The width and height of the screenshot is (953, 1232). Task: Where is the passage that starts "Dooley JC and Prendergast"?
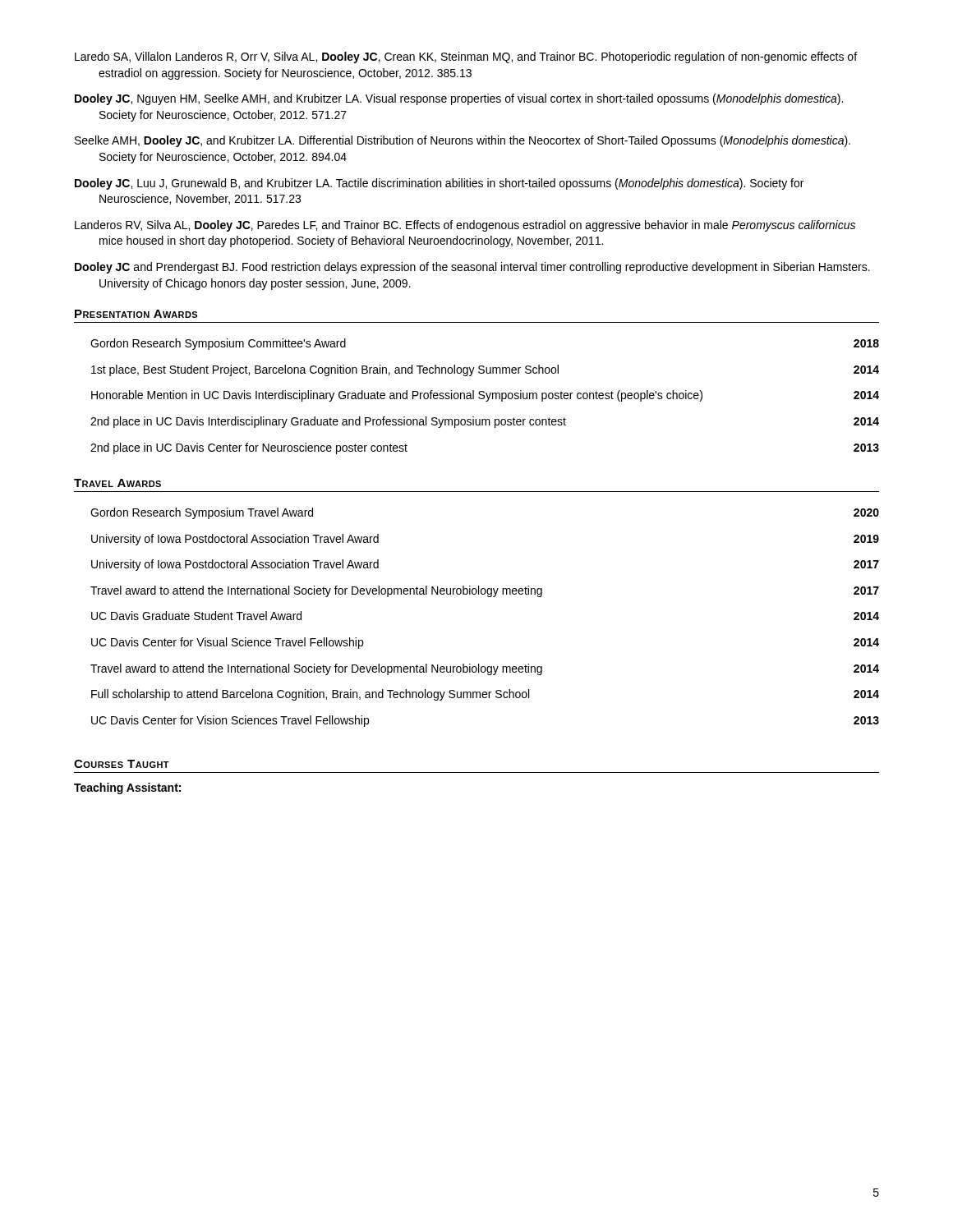[474, 275]
